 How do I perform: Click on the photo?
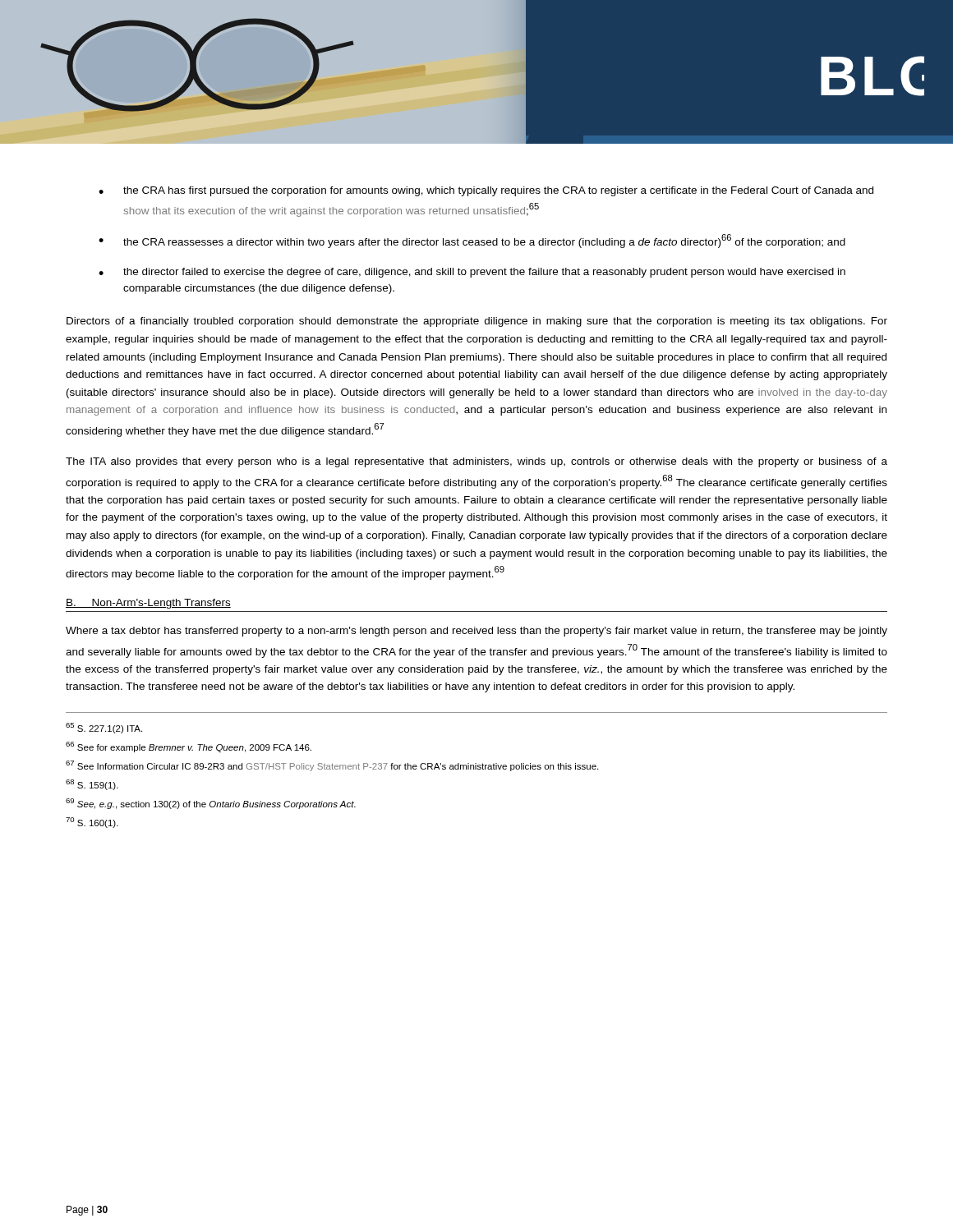[x=476, y=72]
